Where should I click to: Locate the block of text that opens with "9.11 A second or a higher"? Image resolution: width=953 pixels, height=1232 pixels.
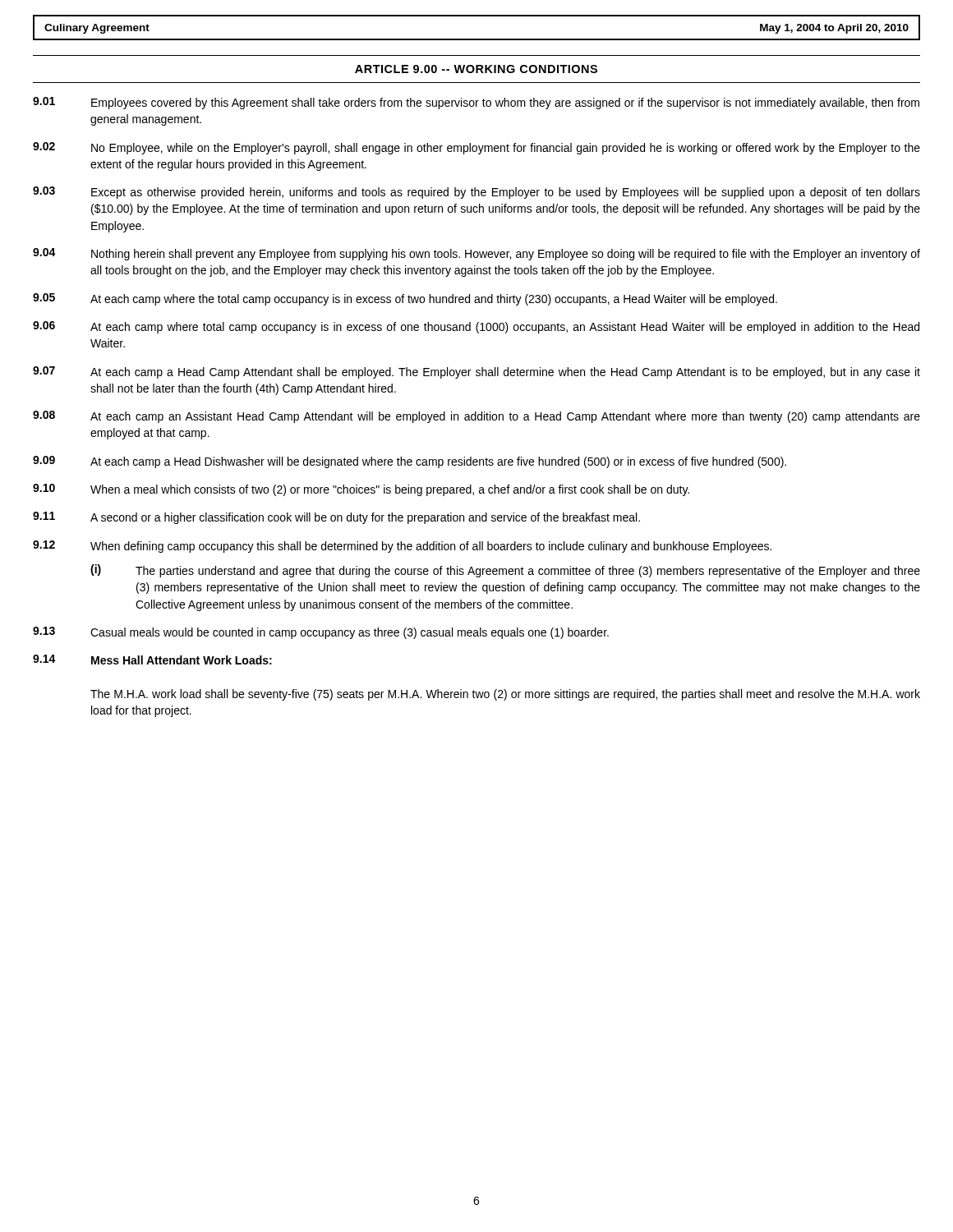point(476,518)
